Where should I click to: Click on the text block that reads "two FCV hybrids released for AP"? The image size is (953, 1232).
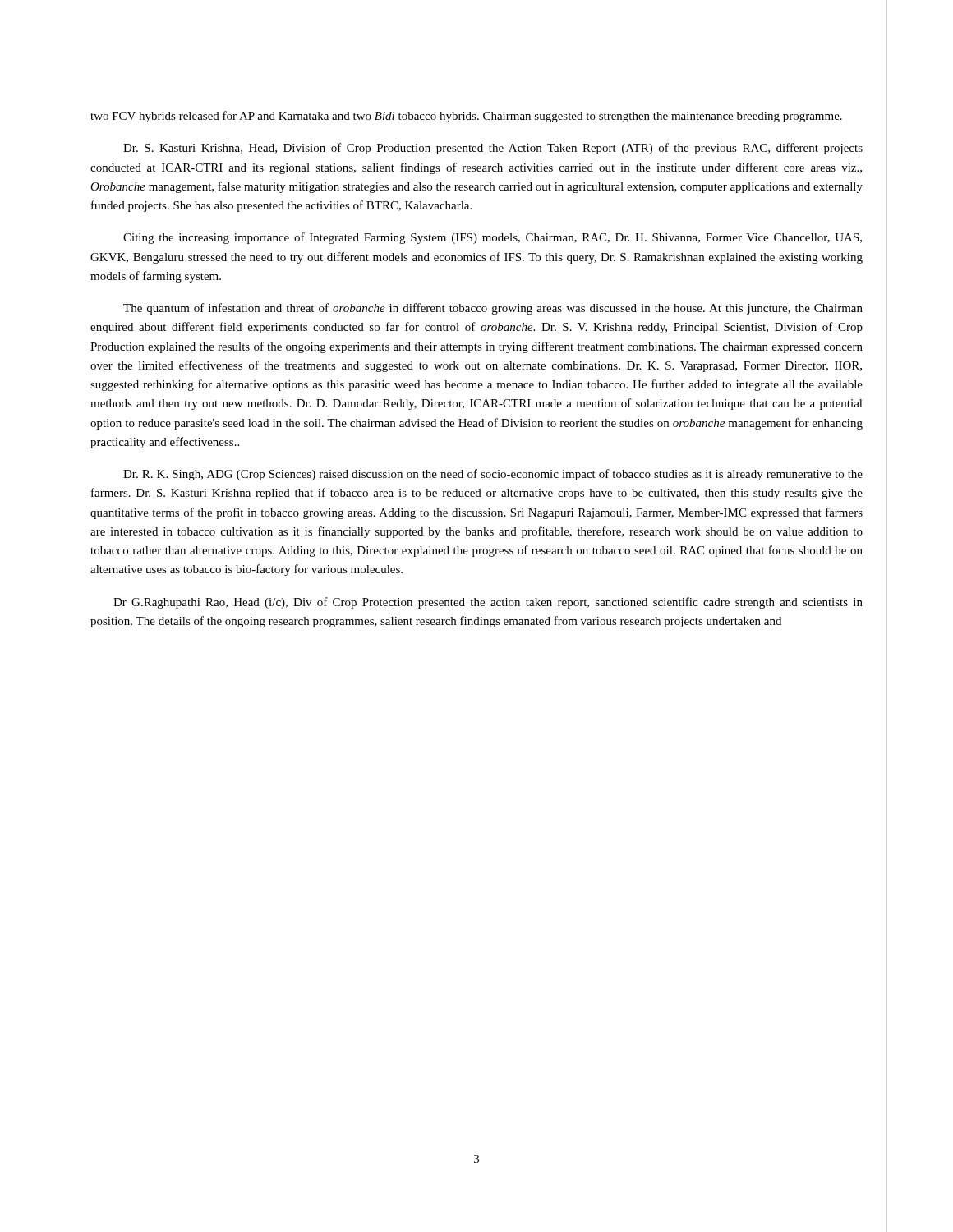(476, 116)
